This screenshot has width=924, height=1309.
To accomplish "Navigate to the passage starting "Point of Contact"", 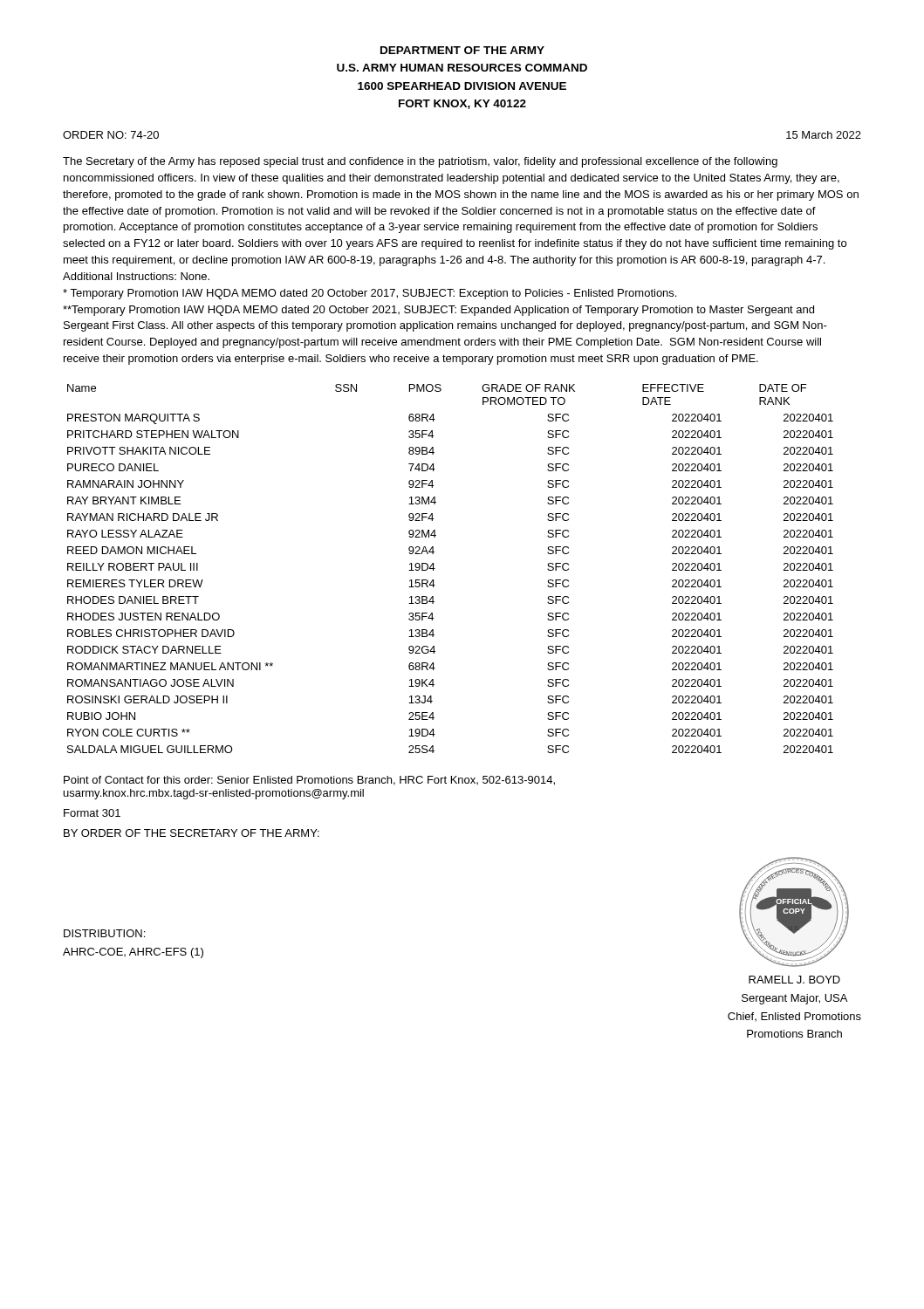I will pyautogui.click(x=309, y=786).
